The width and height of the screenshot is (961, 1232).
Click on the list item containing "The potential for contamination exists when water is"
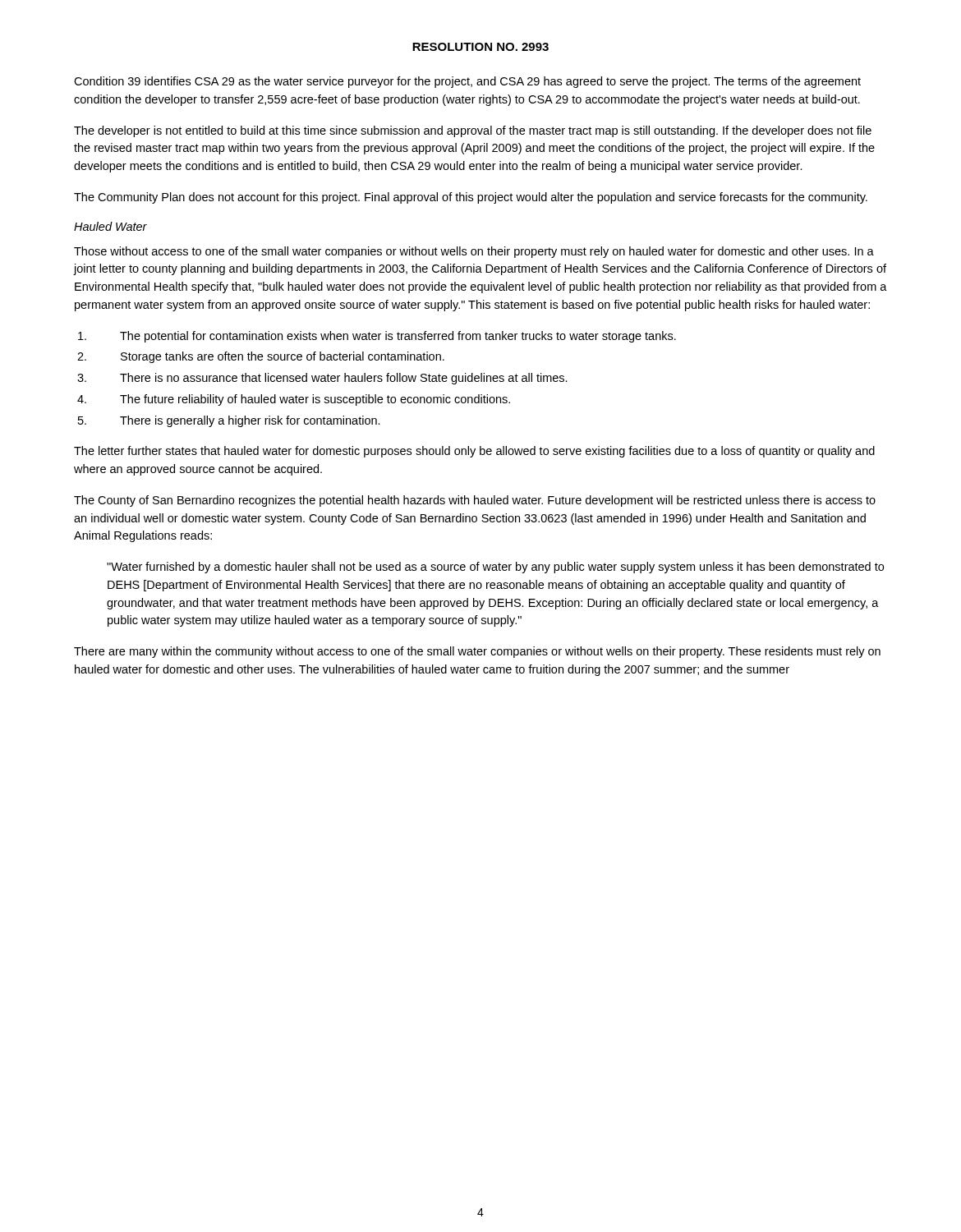(x=480, y=336)
